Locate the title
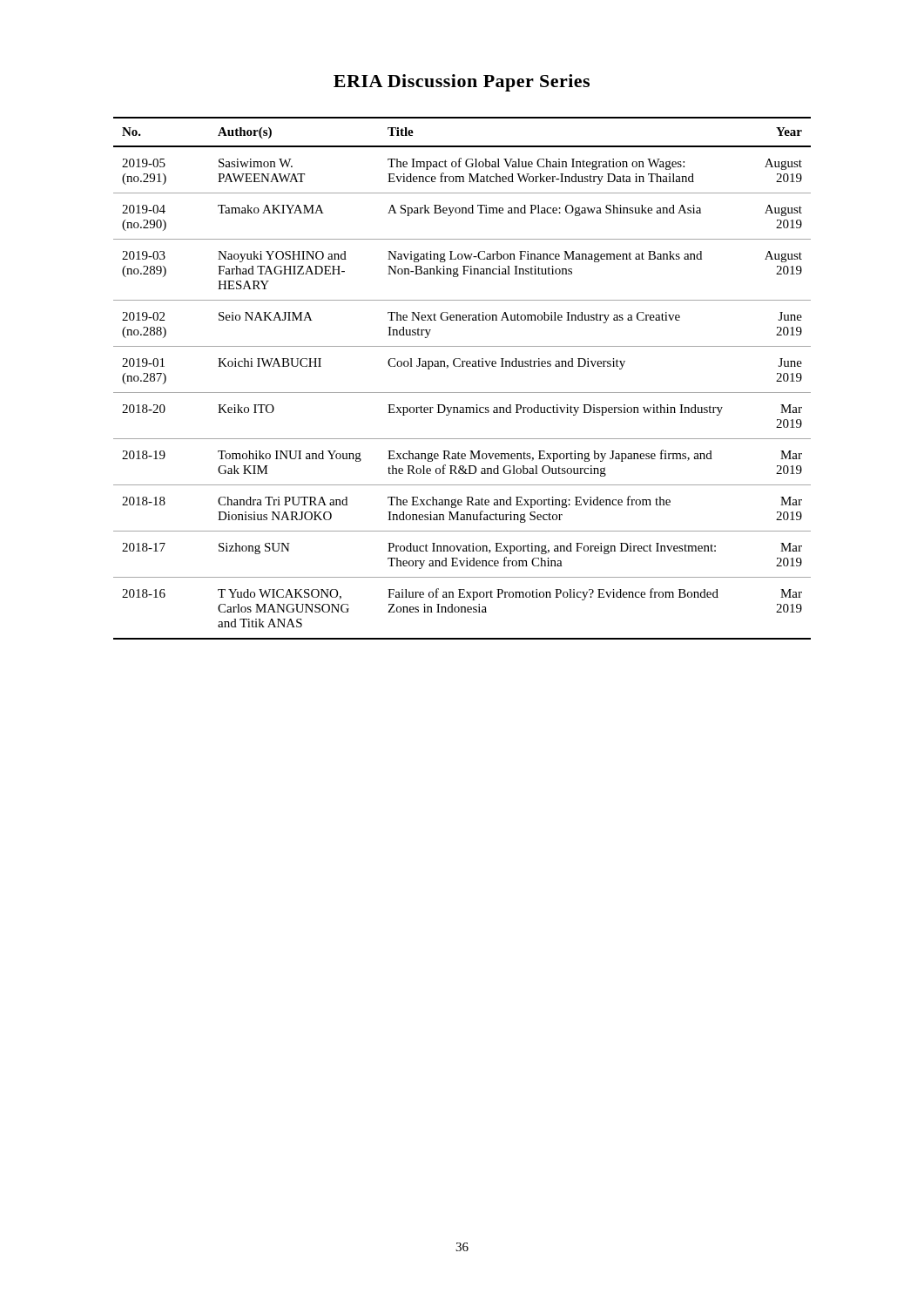 pos(462,81)
